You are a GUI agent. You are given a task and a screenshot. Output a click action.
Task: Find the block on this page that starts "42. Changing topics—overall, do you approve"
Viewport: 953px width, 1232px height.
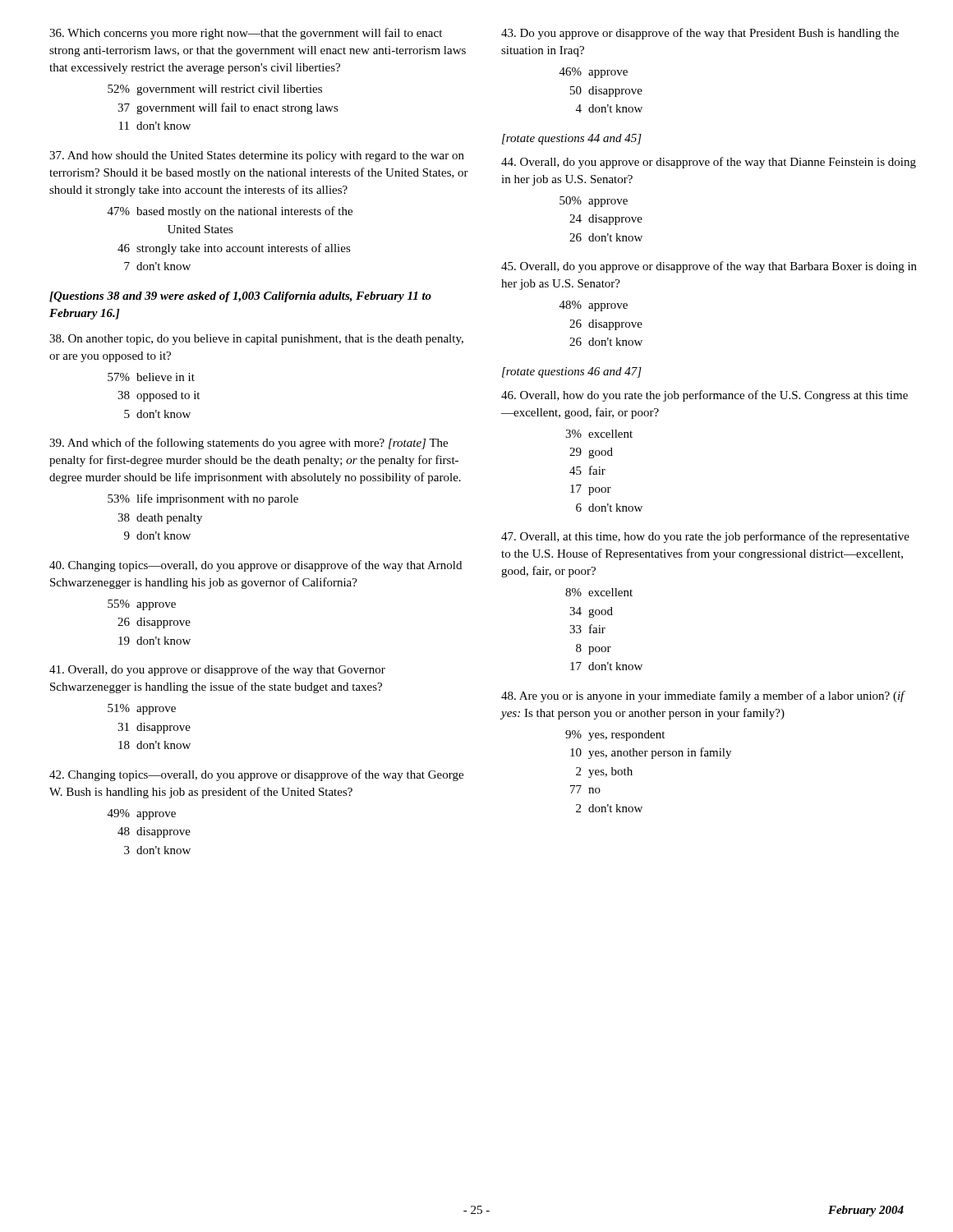(x=256, y=775)
